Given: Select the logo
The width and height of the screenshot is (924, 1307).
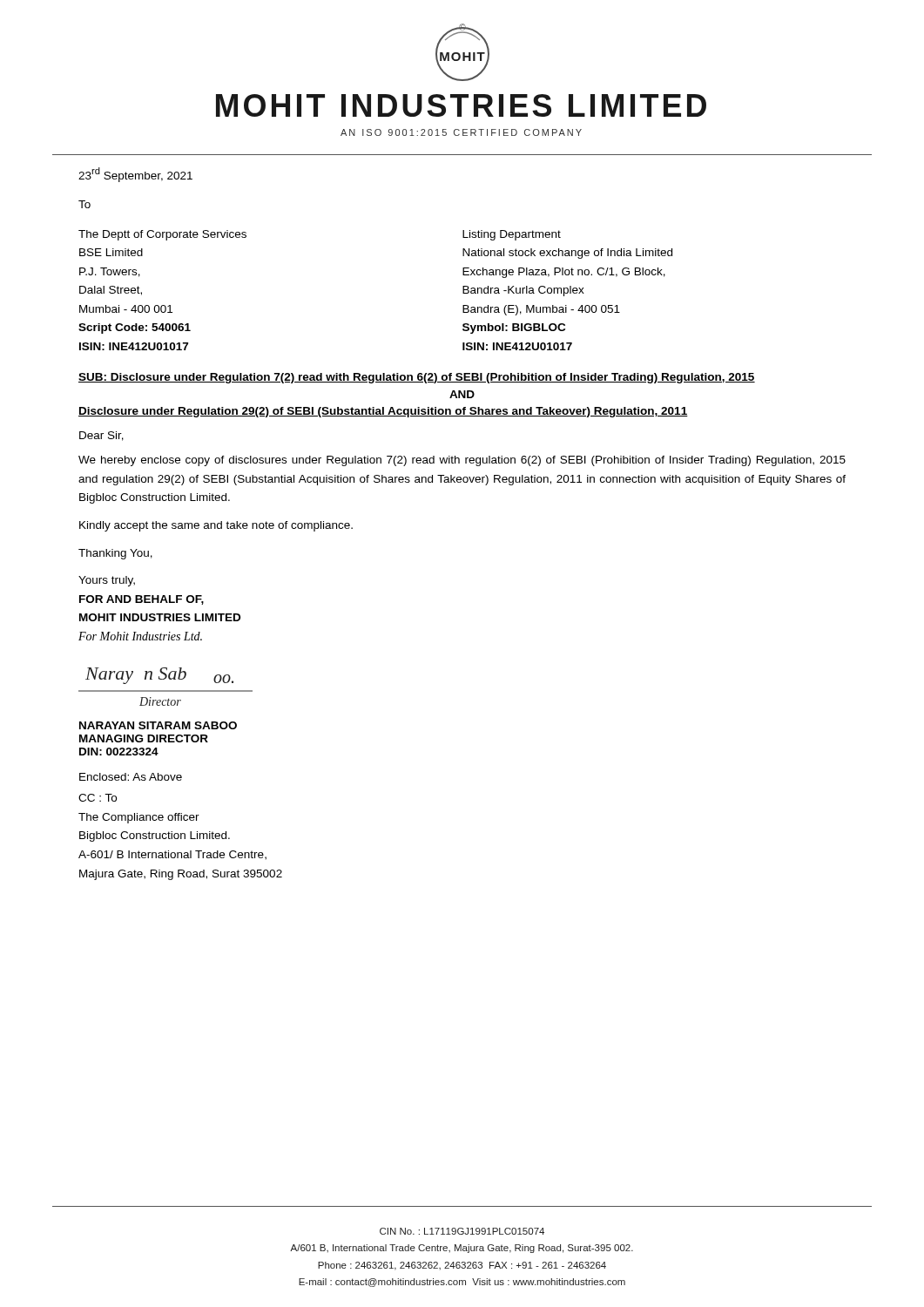Looking at the screenshot, I should coord(462,51).
